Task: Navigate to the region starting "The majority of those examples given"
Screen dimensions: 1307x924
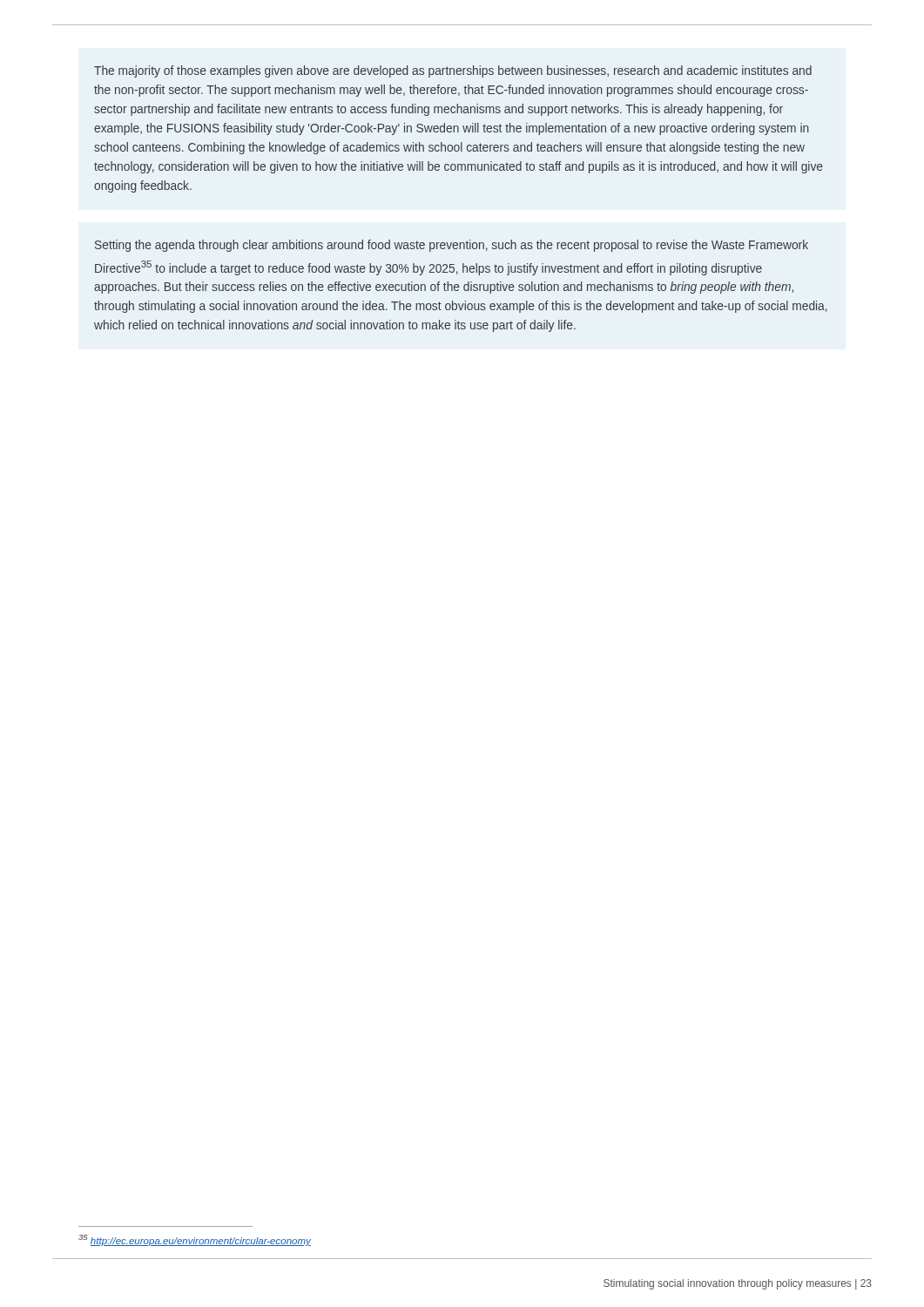Action: [x=458, y=129]
